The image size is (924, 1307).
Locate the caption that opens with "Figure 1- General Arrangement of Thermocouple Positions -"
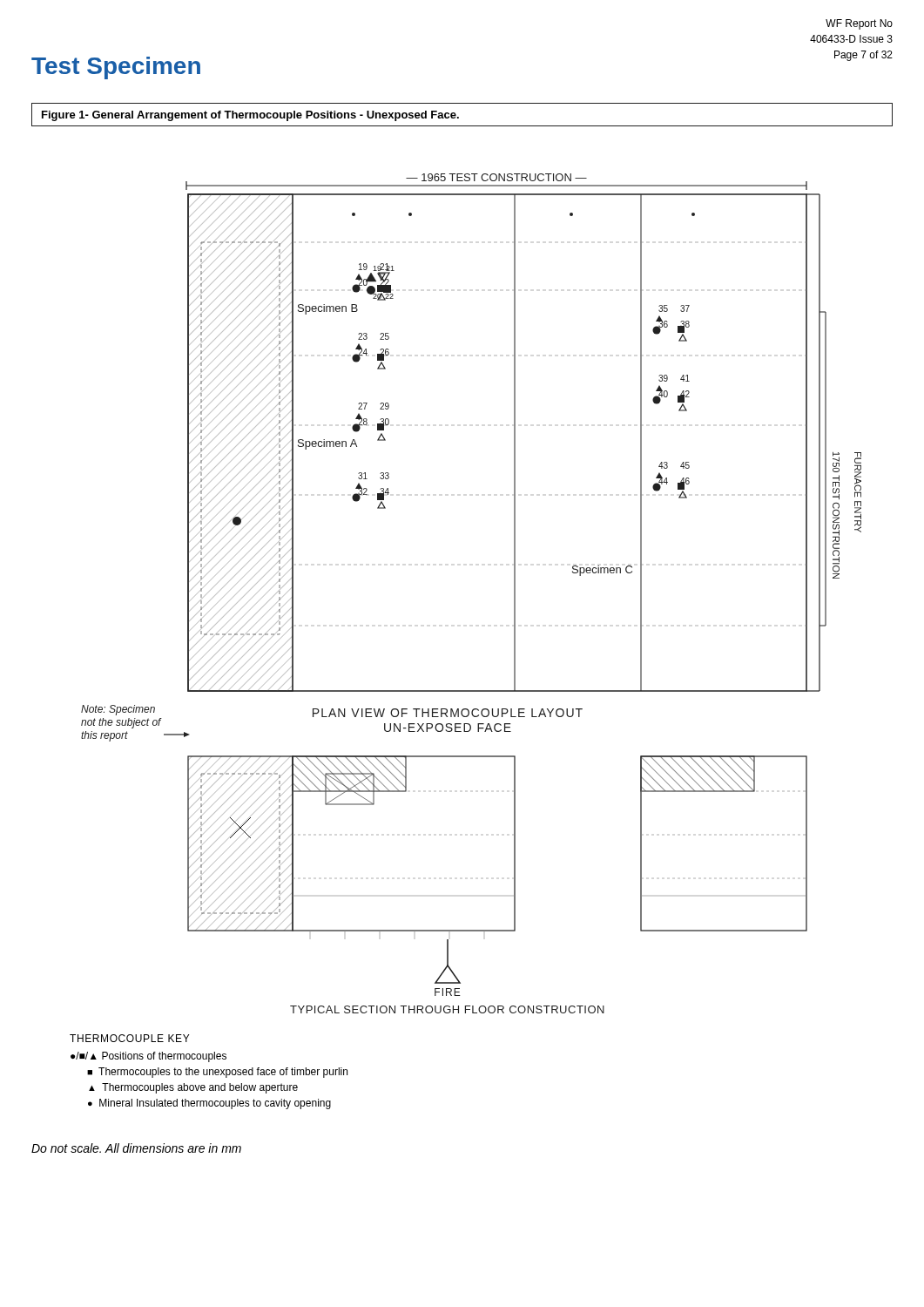pos(462,115)
